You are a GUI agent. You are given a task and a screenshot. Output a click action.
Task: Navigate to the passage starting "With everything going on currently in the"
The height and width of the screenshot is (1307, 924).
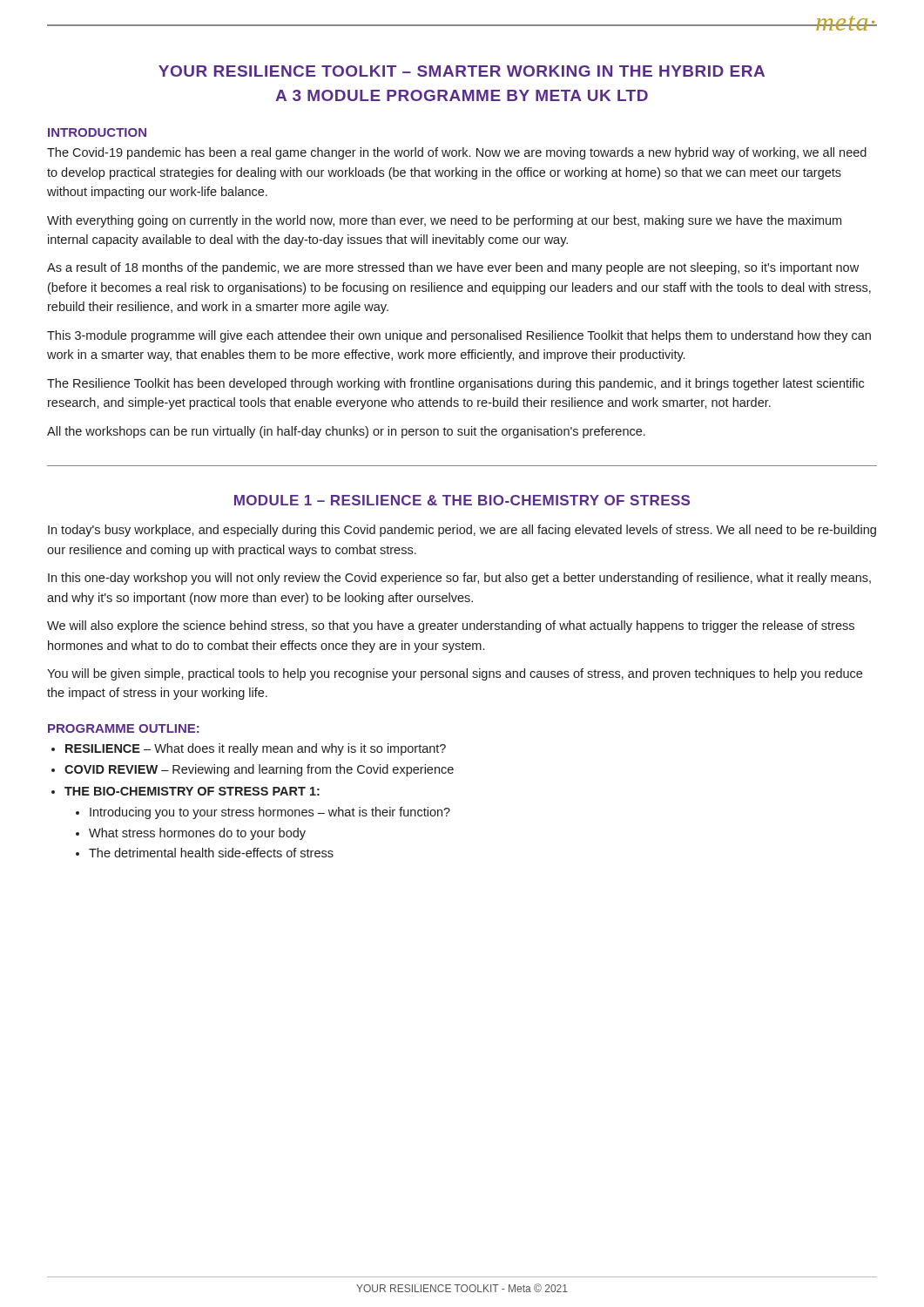click(x=445, y=230)
